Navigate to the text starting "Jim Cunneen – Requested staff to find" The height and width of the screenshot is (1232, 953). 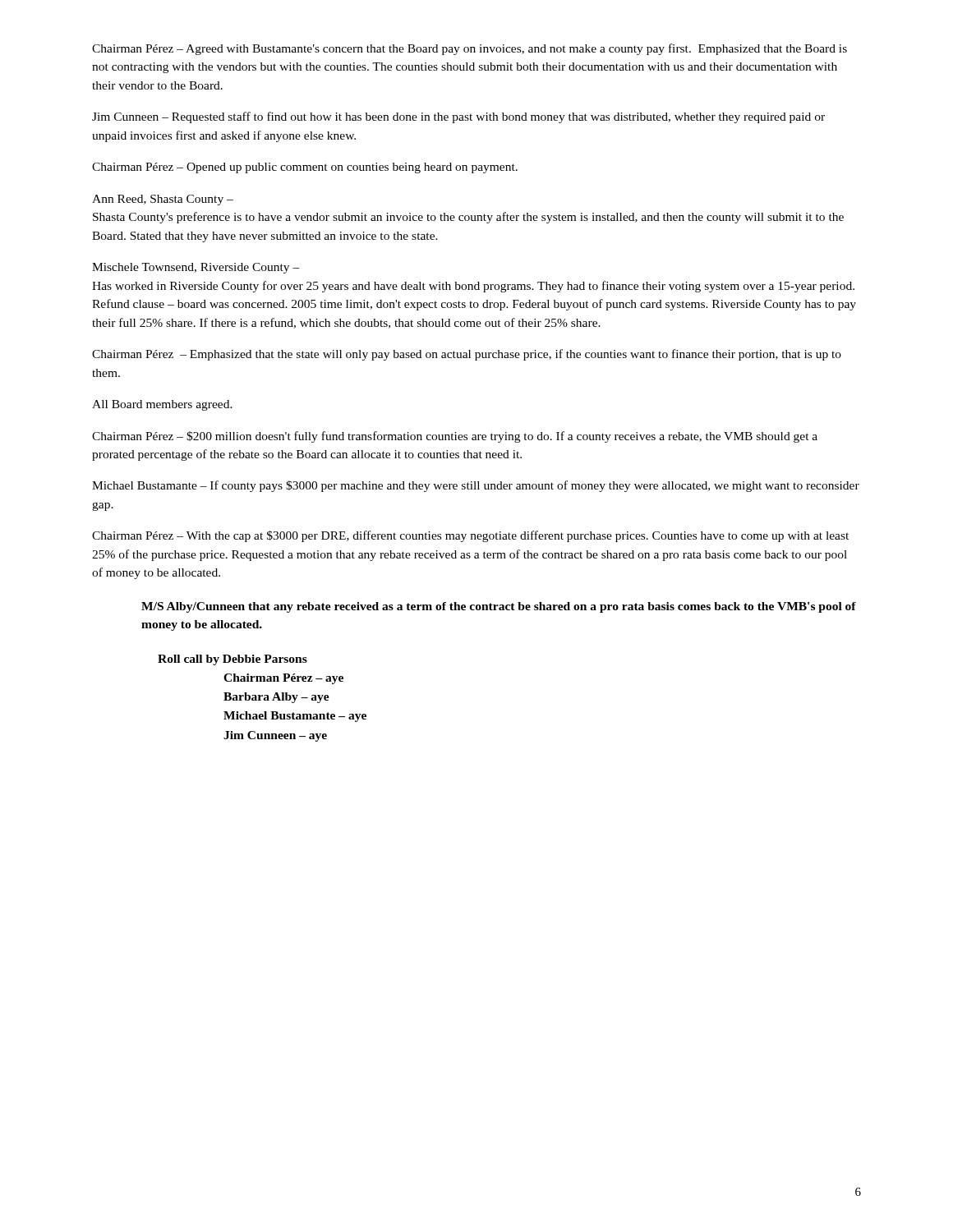click(x=458, y=126)
